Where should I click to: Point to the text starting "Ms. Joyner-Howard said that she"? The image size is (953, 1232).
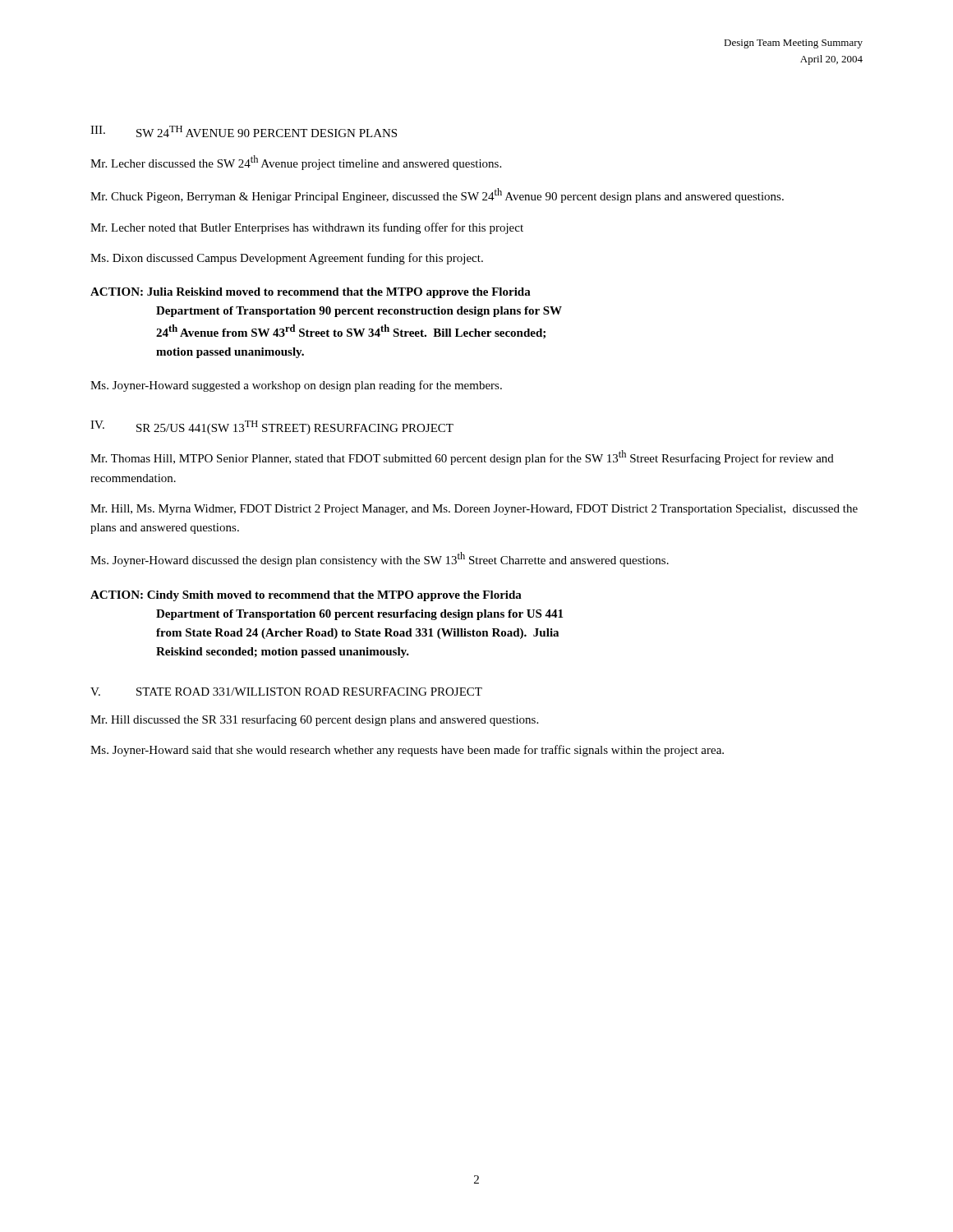coord(408,750)
